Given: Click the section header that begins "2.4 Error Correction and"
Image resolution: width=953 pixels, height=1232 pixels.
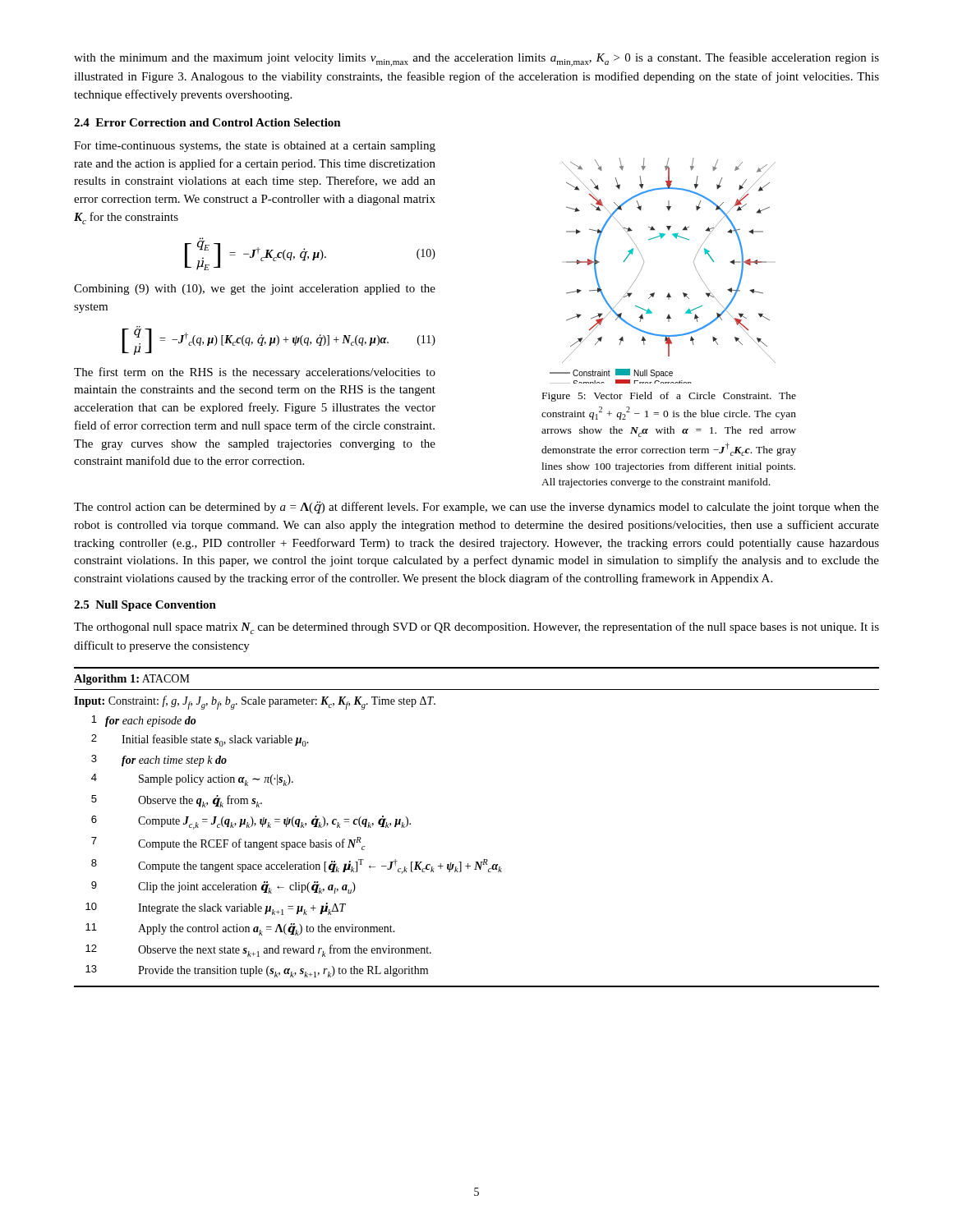Looking at the screenshot, I should click(207, 122).
